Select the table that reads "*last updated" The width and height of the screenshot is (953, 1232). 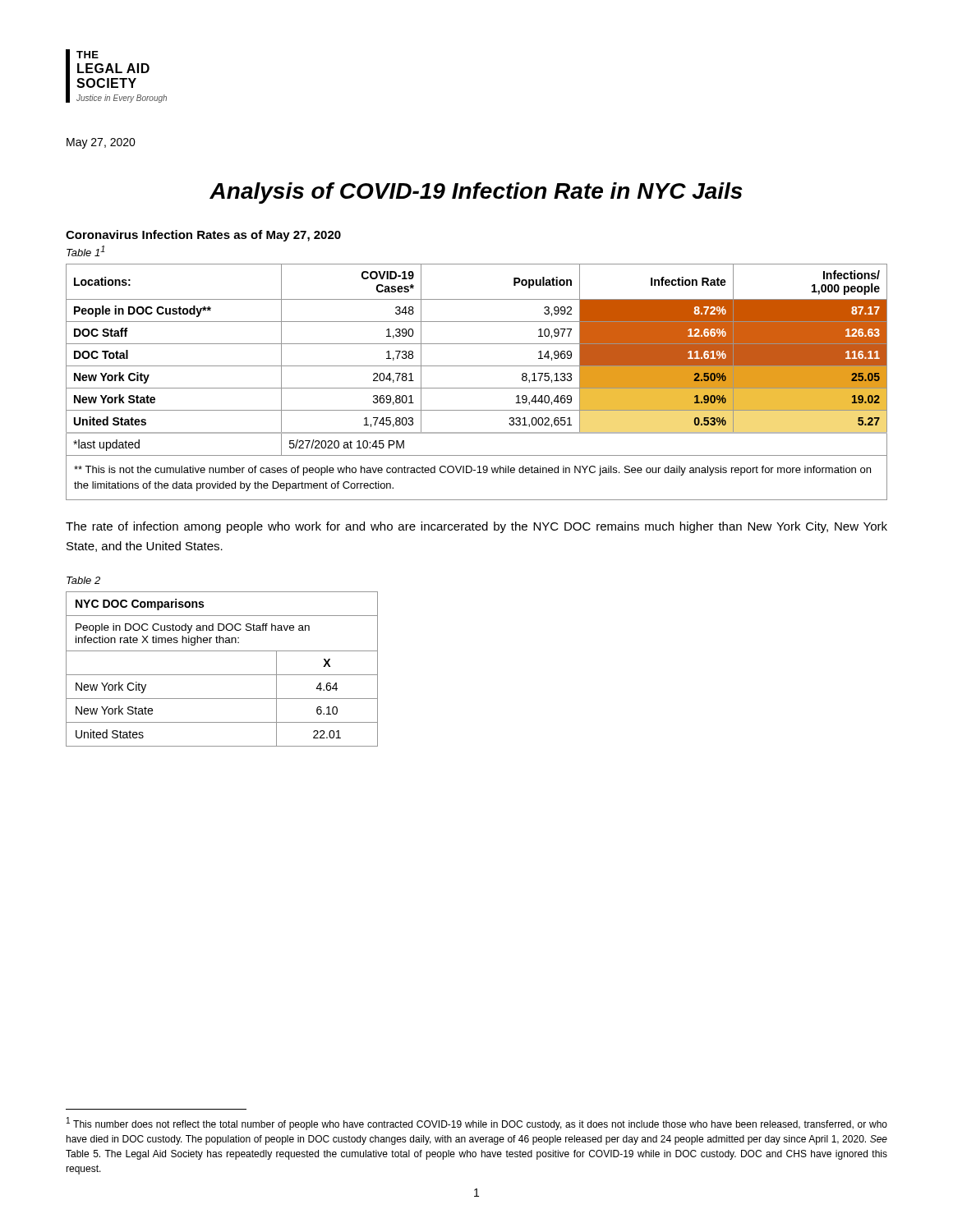click(x=476, y=382)
